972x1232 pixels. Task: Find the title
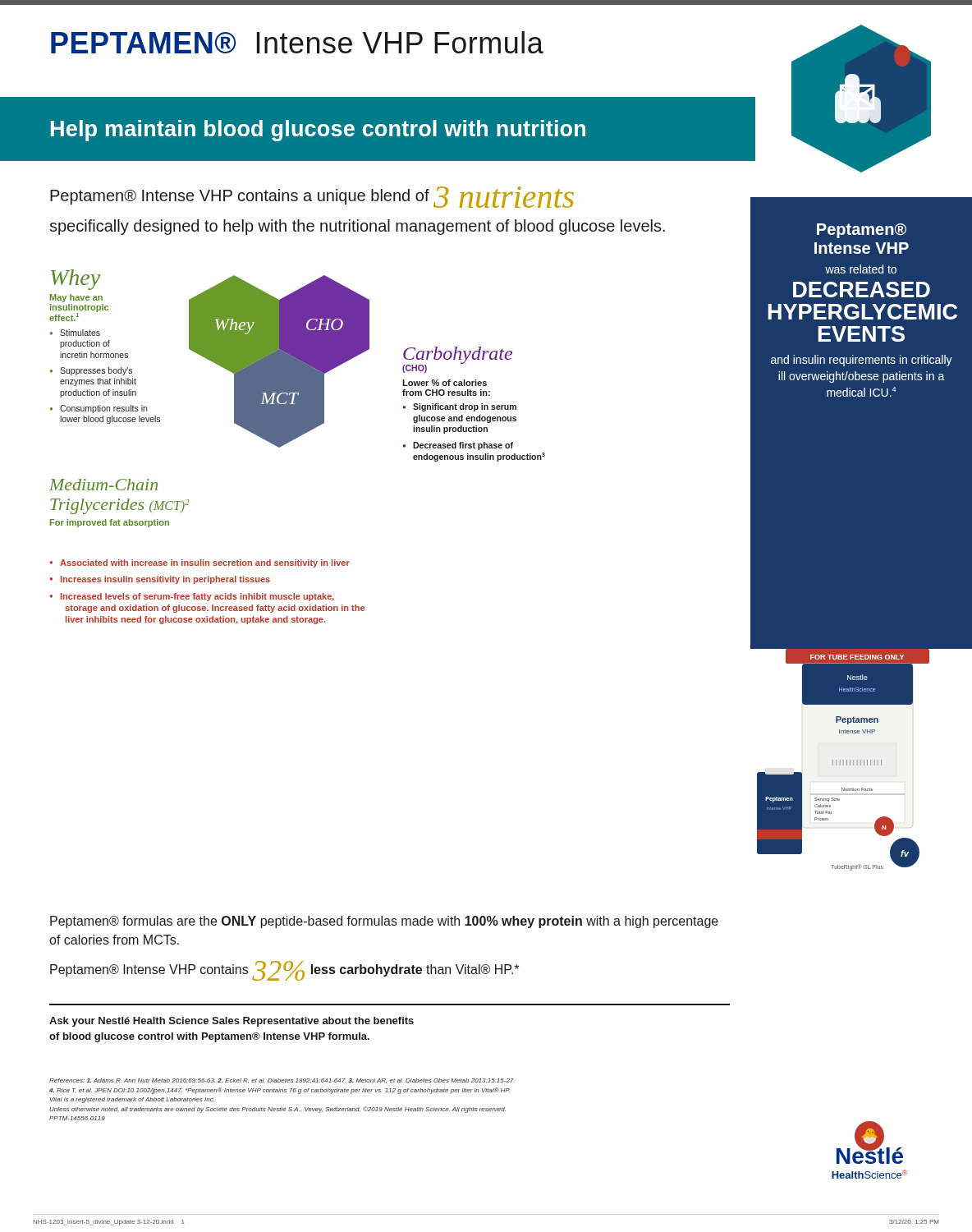(392, 43)
